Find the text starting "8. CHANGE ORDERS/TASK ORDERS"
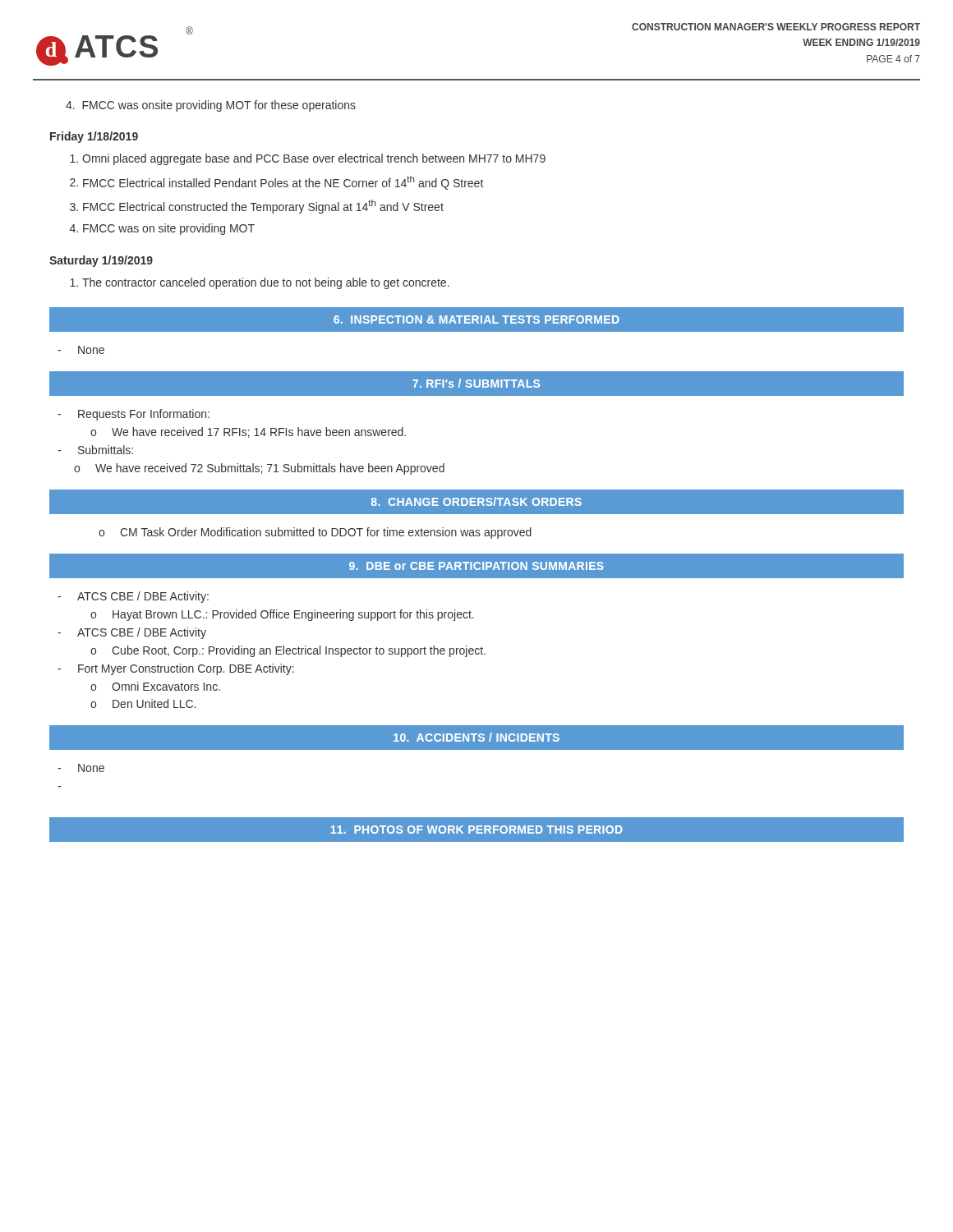This screenshot has width=953, height=1232. click(476, 502)
